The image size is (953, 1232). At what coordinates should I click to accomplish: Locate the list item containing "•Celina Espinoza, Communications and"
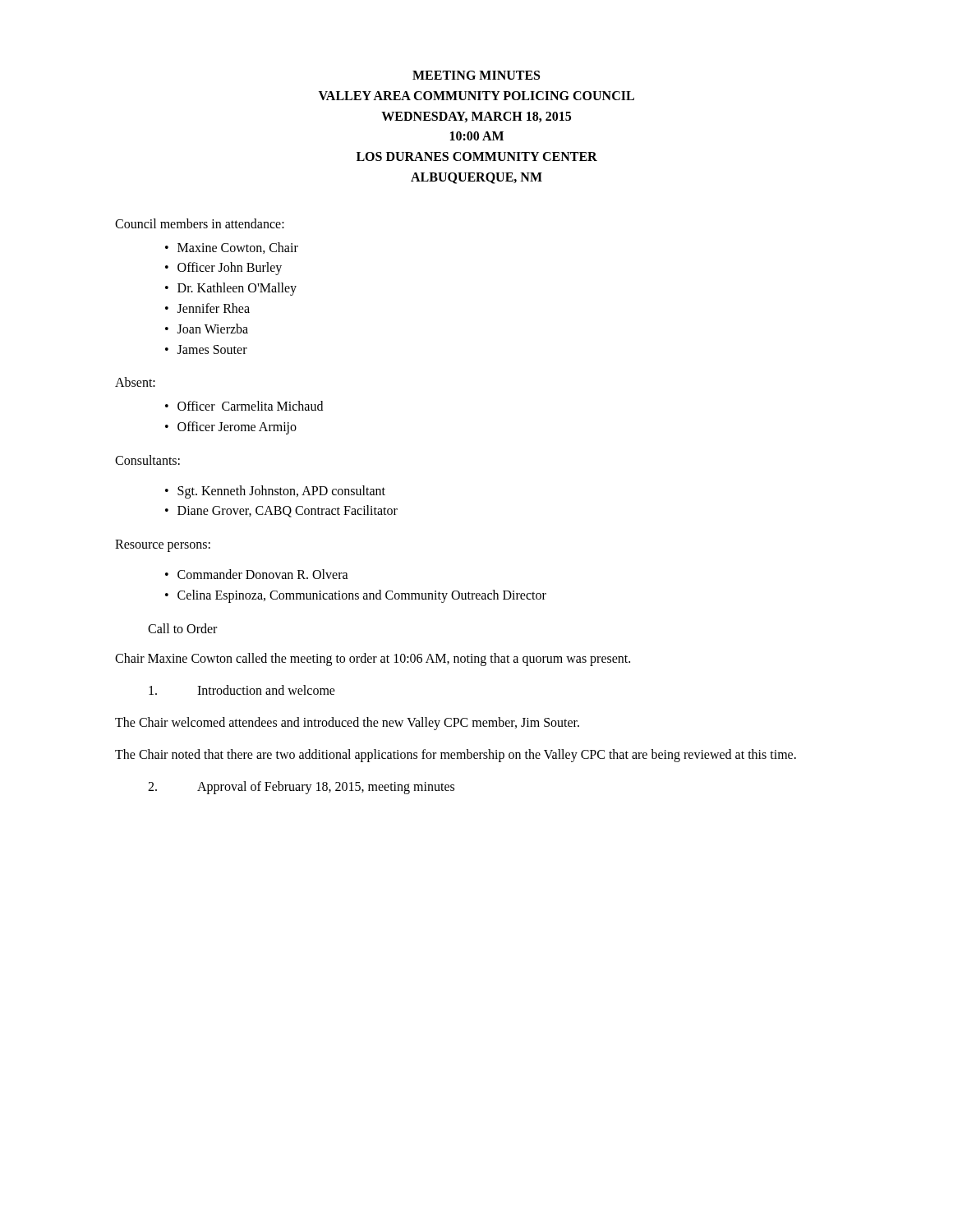pyautogui.click(x=355, y=596)
